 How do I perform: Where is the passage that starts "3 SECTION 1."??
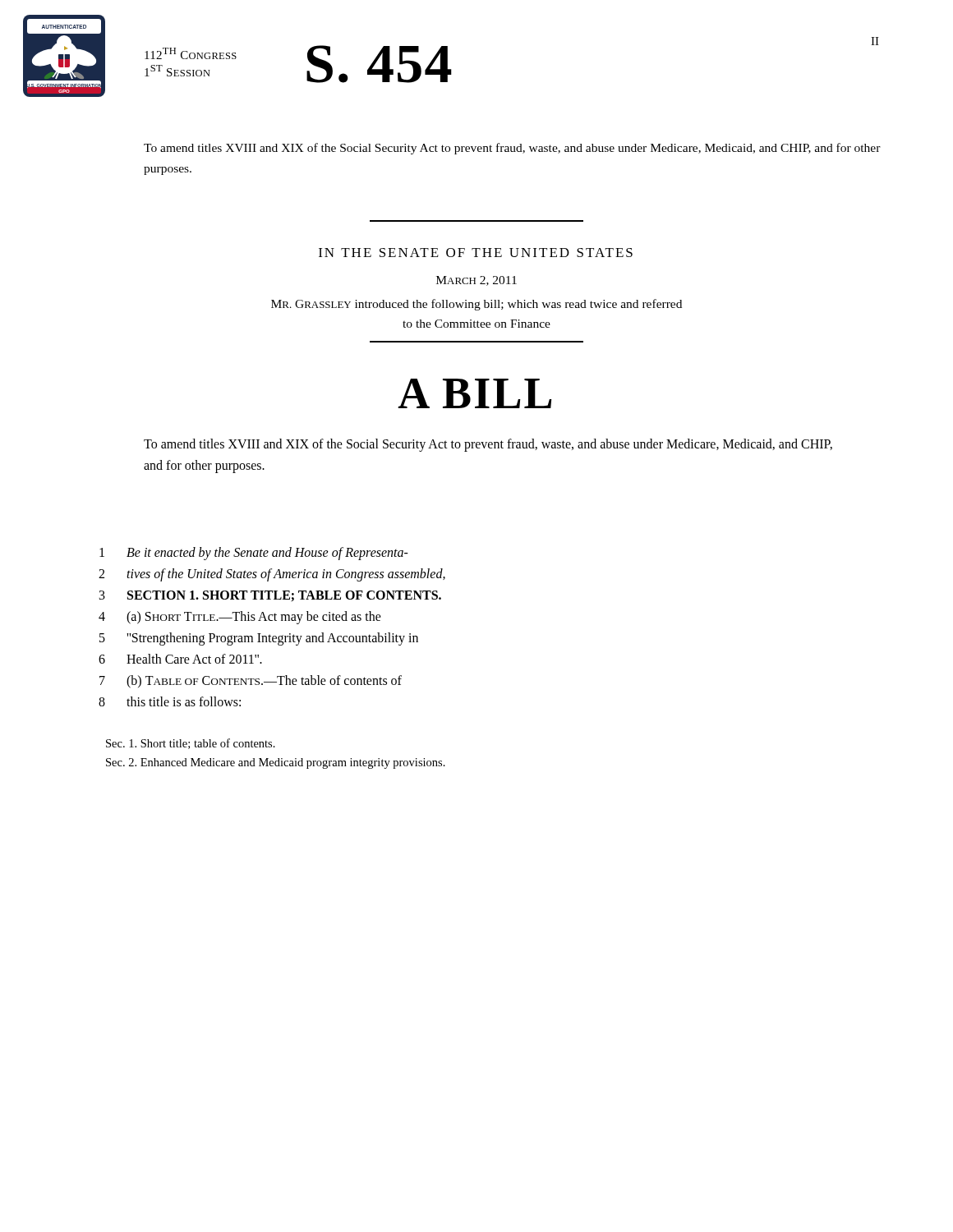tap(270, 596)
